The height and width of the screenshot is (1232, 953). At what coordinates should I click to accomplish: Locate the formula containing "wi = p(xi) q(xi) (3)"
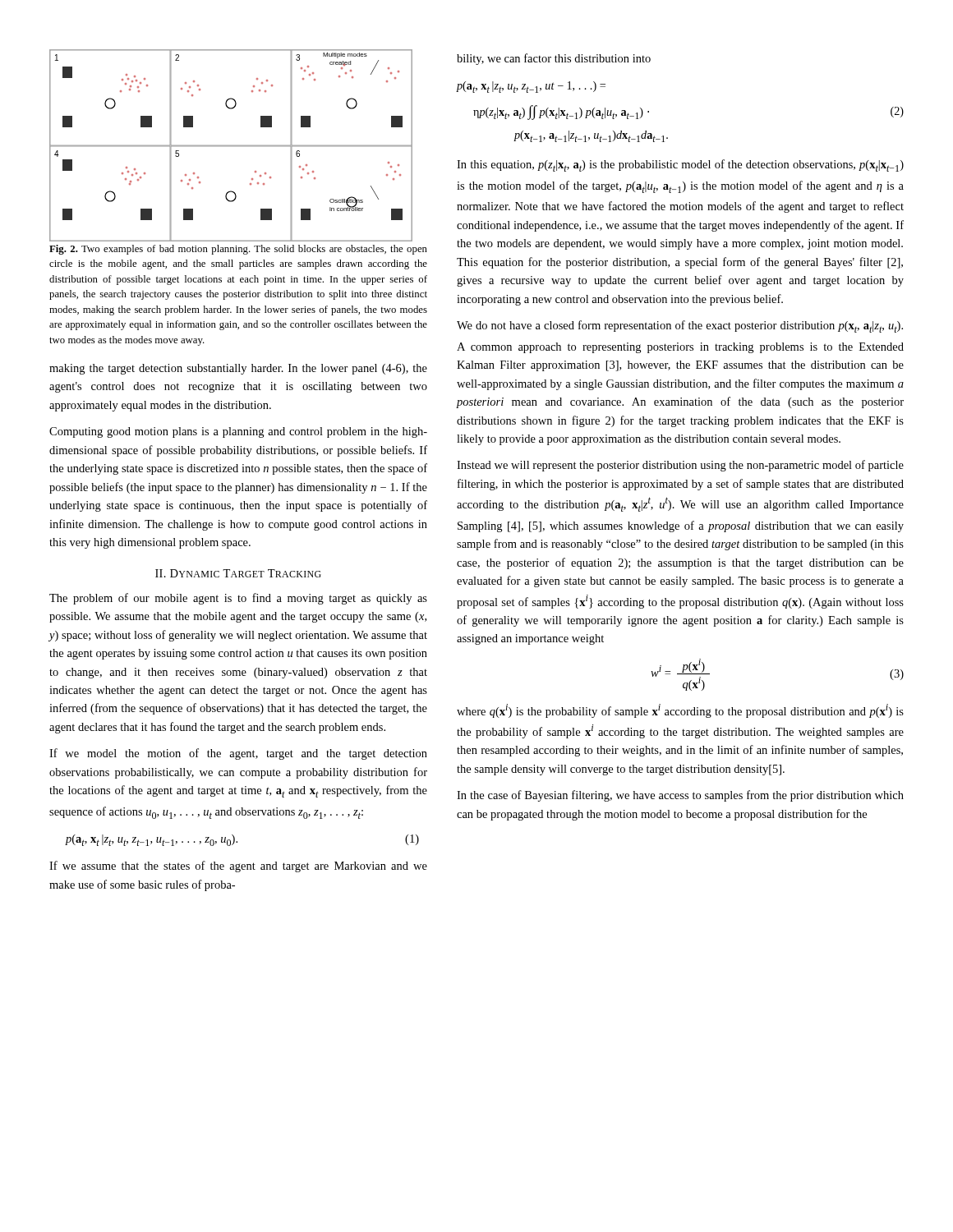[693, 674]
